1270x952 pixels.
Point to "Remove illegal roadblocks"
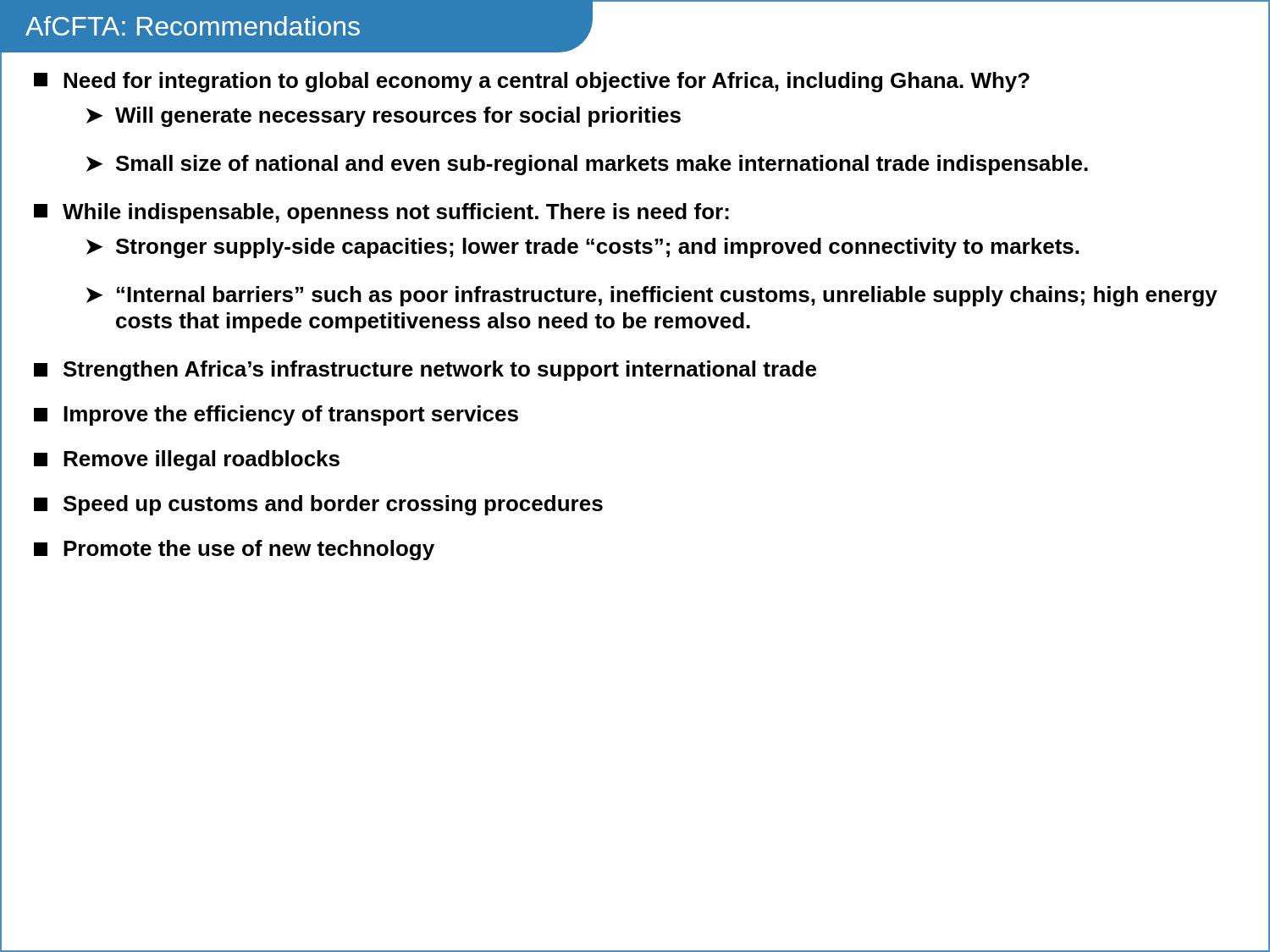[x=187, y=460]
